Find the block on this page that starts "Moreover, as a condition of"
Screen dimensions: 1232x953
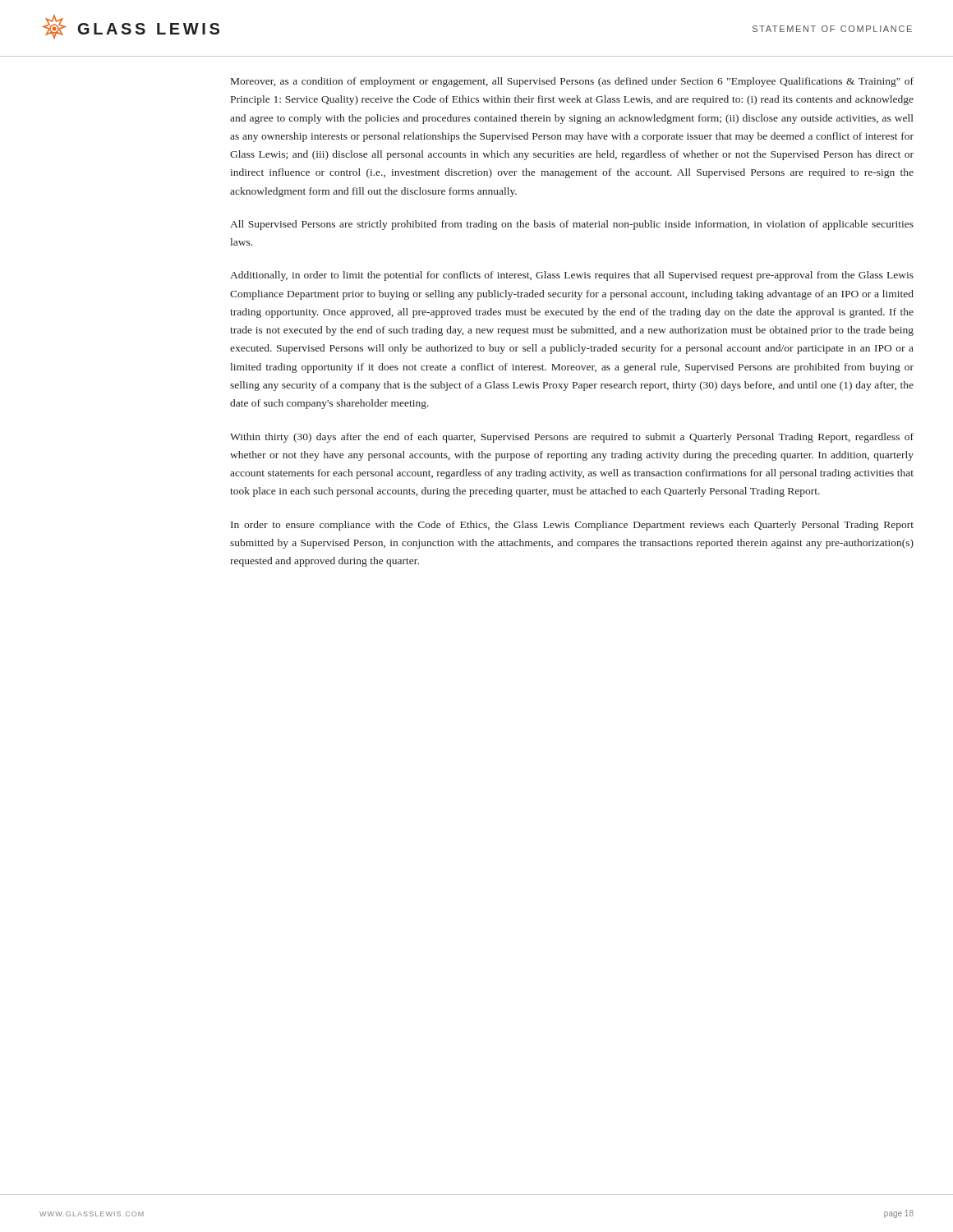pyautogui.click(x=572, y=136)
